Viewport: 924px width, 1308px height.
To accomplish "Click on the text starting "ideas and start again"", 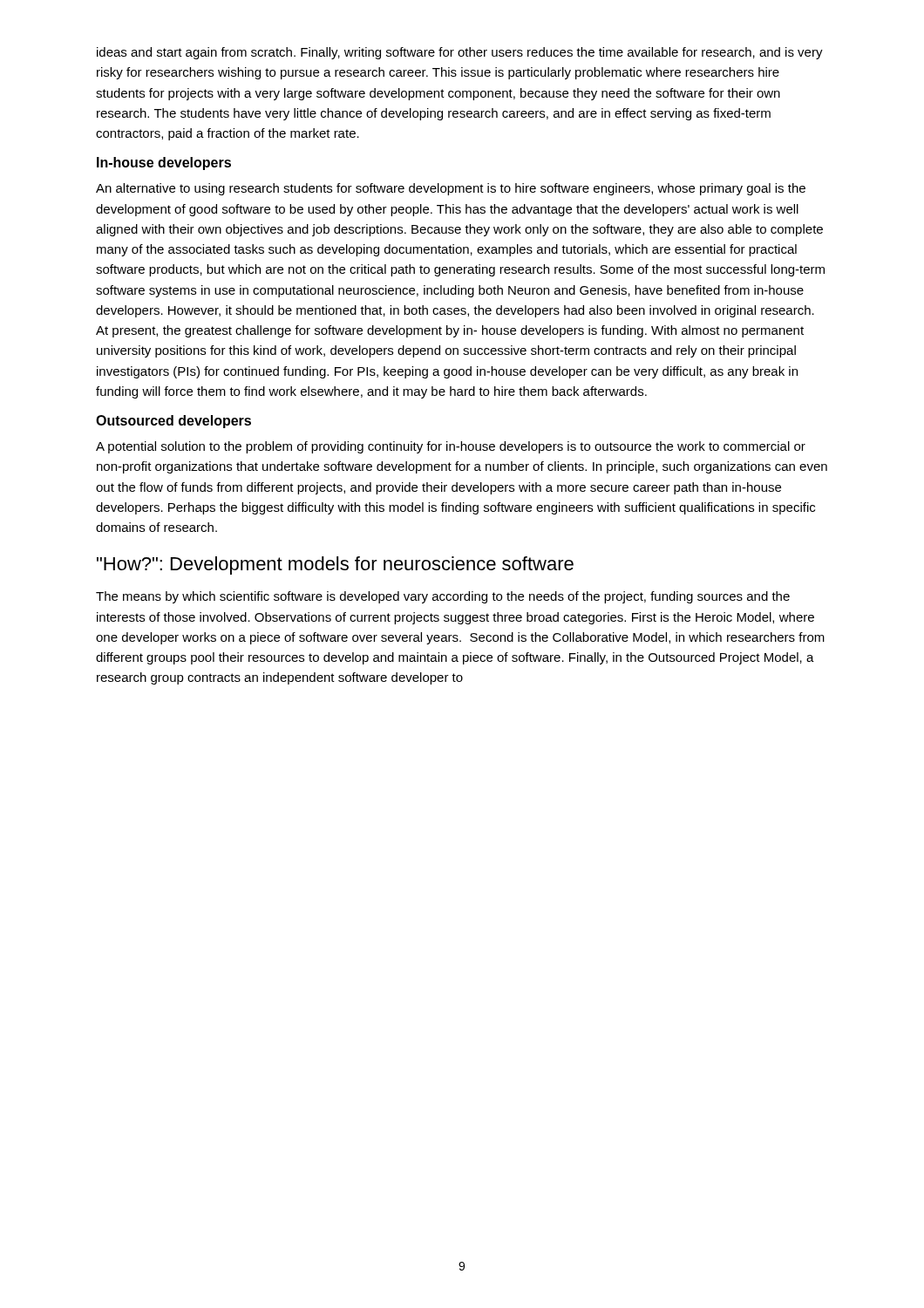I will pyautogui.click(x=459, y=92).
